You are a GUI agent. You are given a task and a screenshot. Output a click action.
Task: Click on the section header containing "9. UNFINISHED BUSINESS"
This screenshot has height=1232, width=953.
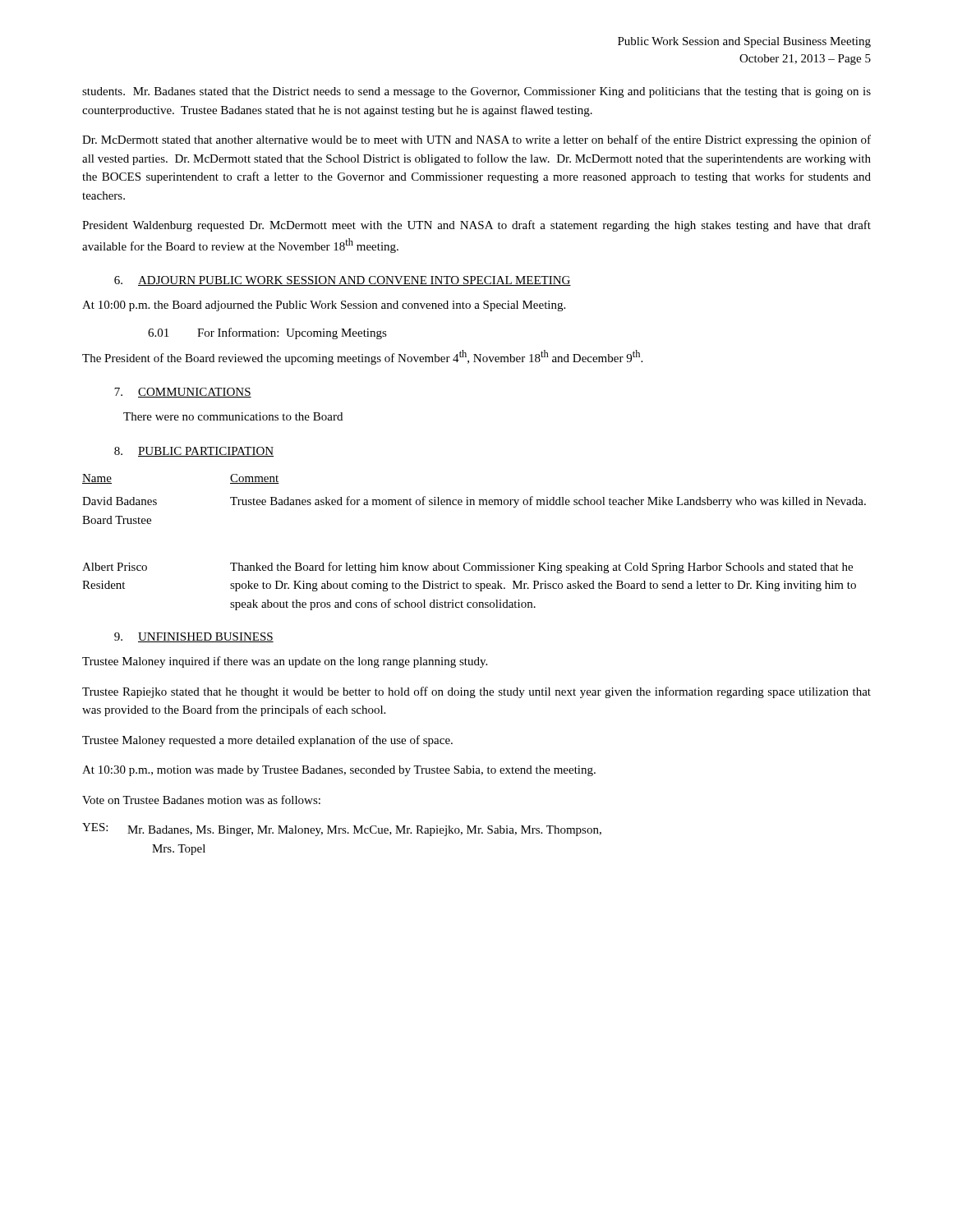[x=194, y=637]
